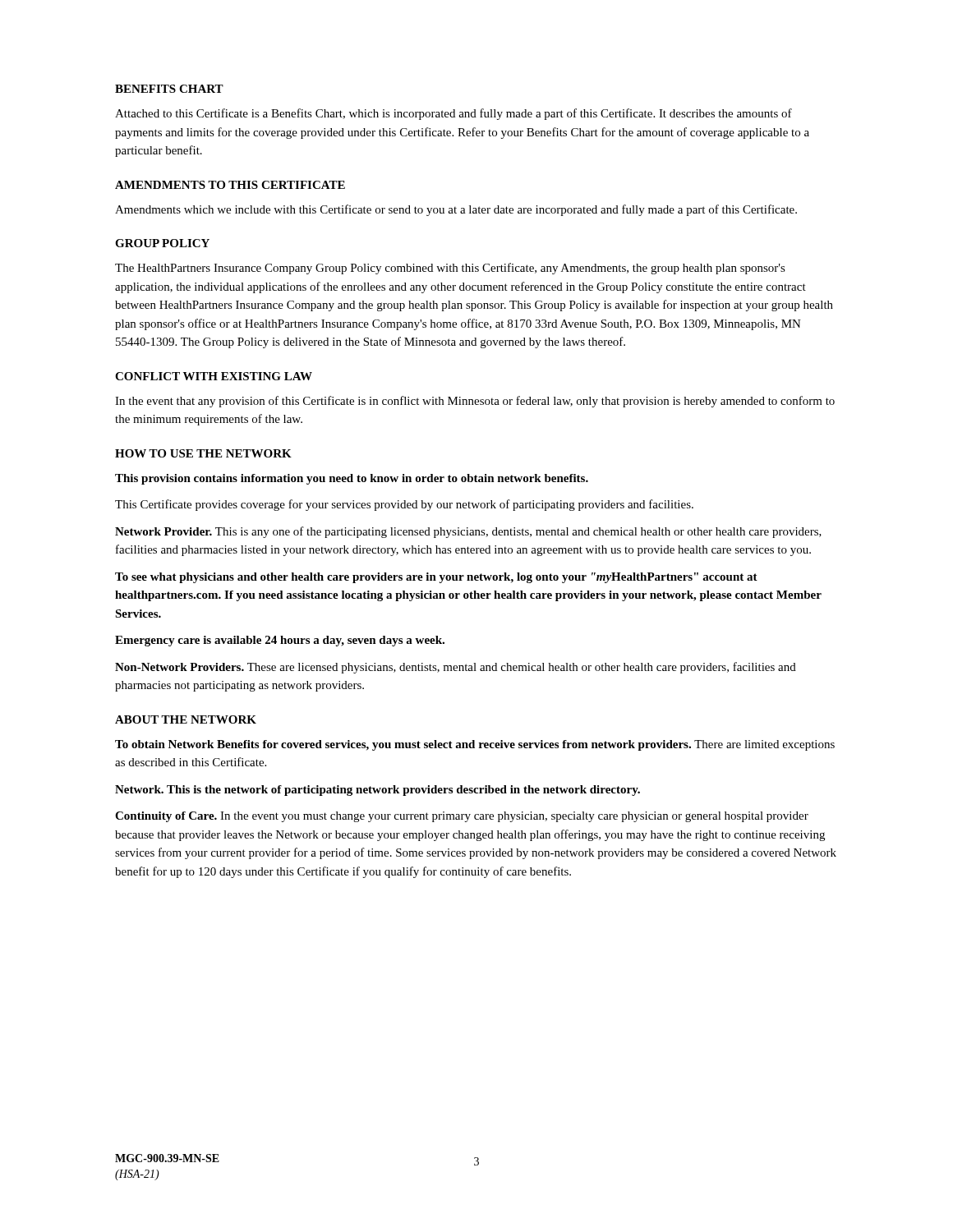Click on the section header containing "AMENDMENTS TO THIS CERTIFICATE"
This screenshot has width=953, height=1232.
(230, 184)
